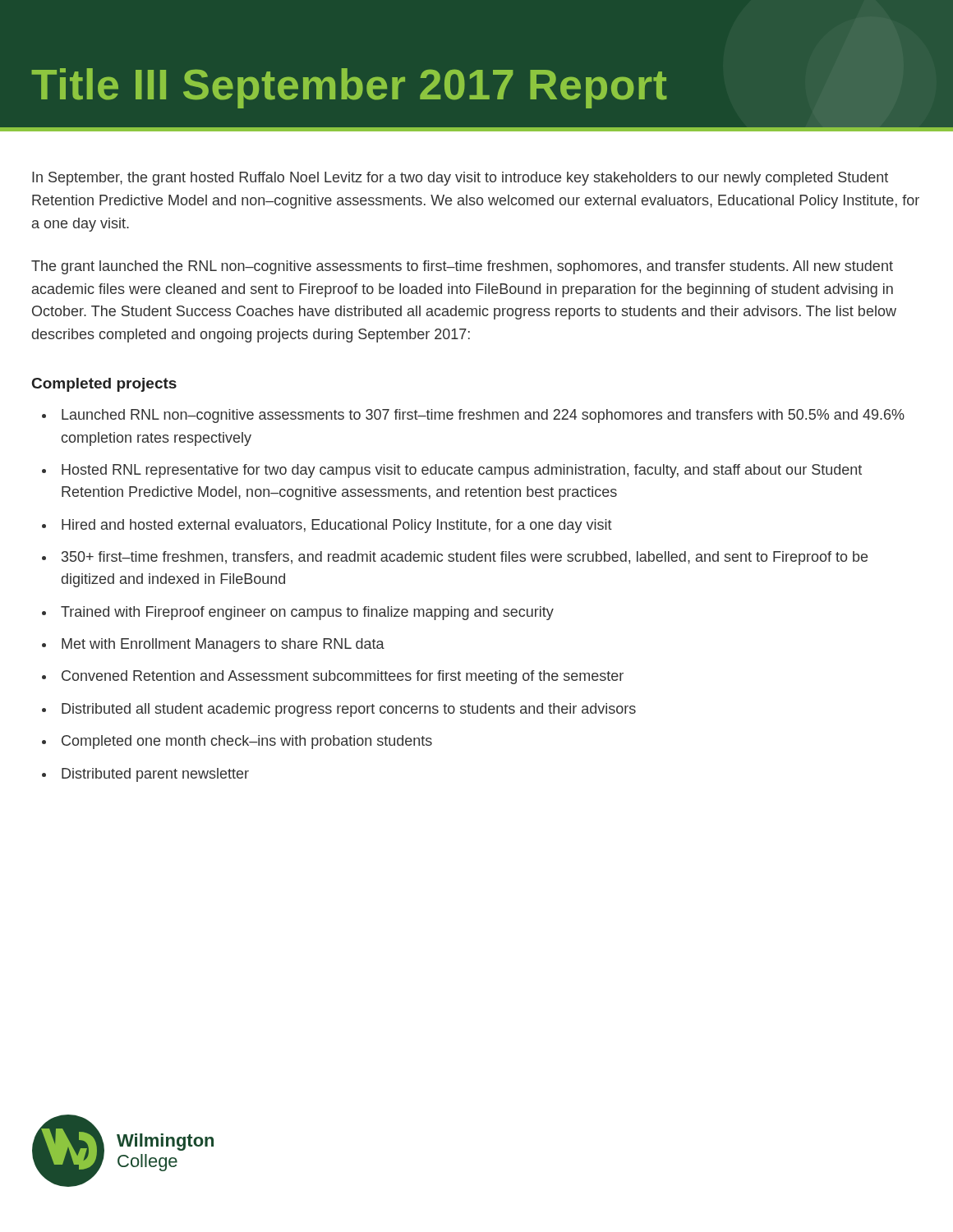Locate the list item with the text "Hosted RNL representative for"
953x1232 pixels.
[x=461, y=481]
